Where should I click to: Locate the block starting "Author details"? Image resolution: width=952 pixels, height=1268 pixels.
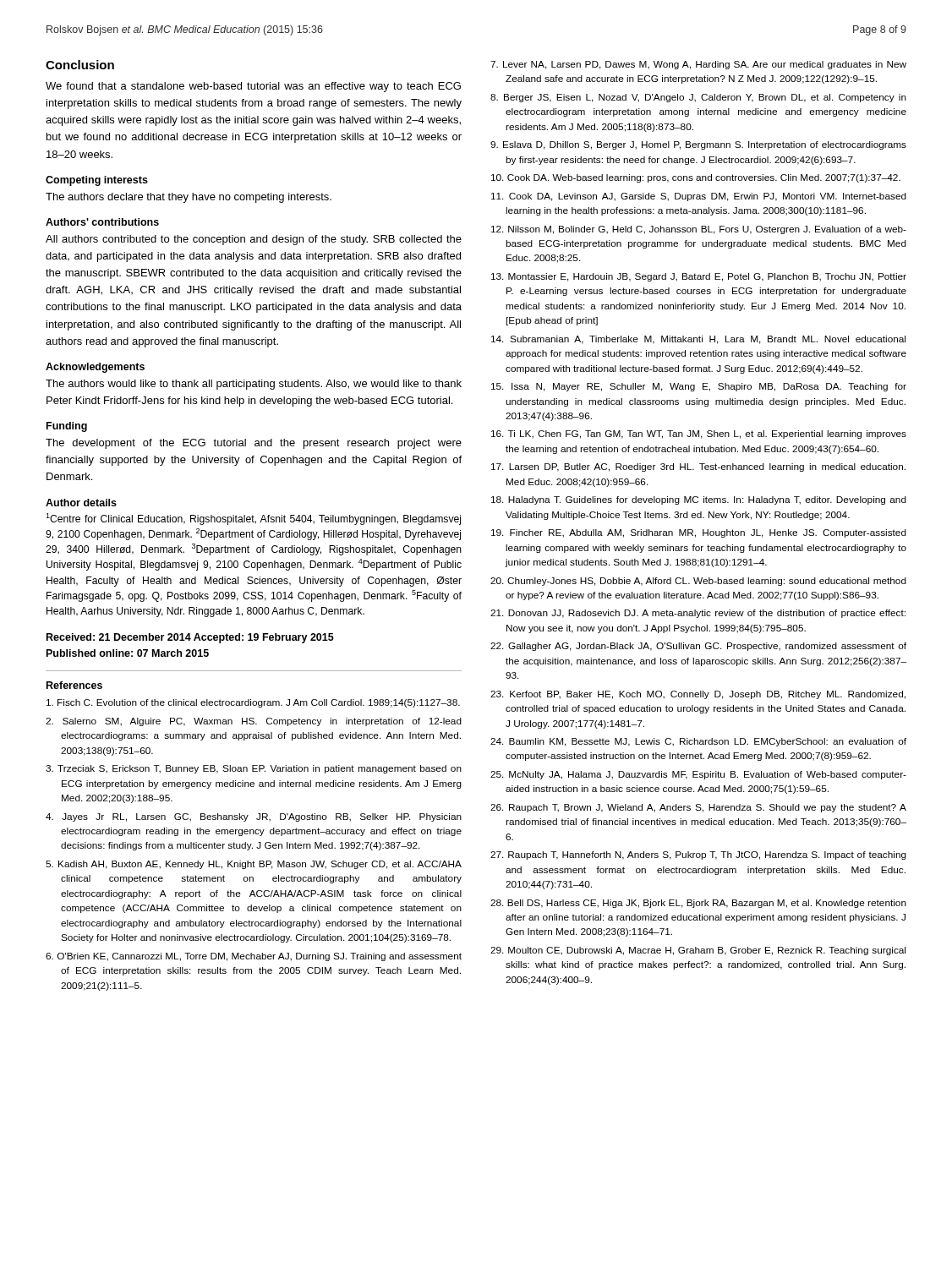click(x=81, y=503)
